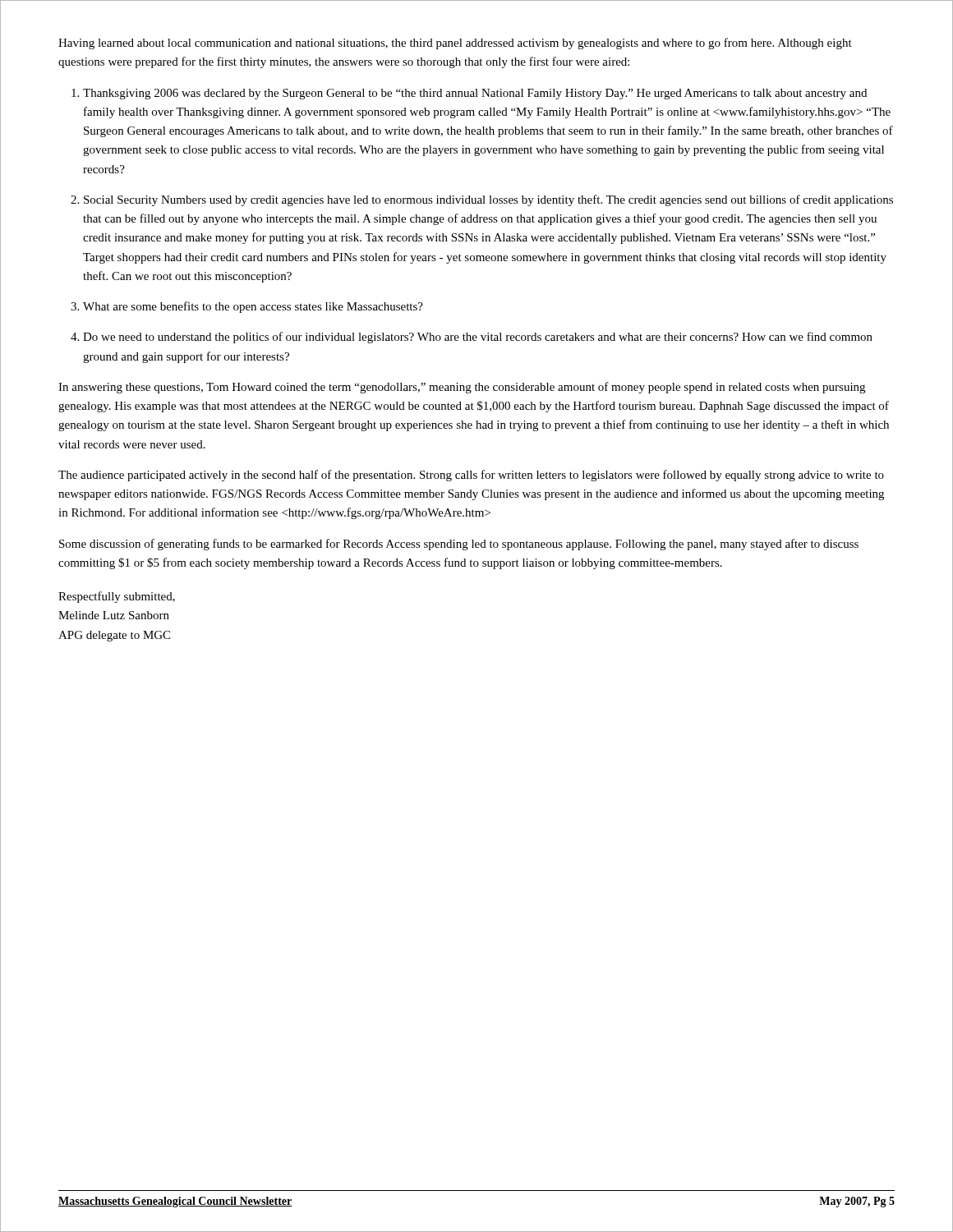
Task: Where is the passage that starts "Social Security Numbers used by credit agencies"?
Action: point(488,238)
